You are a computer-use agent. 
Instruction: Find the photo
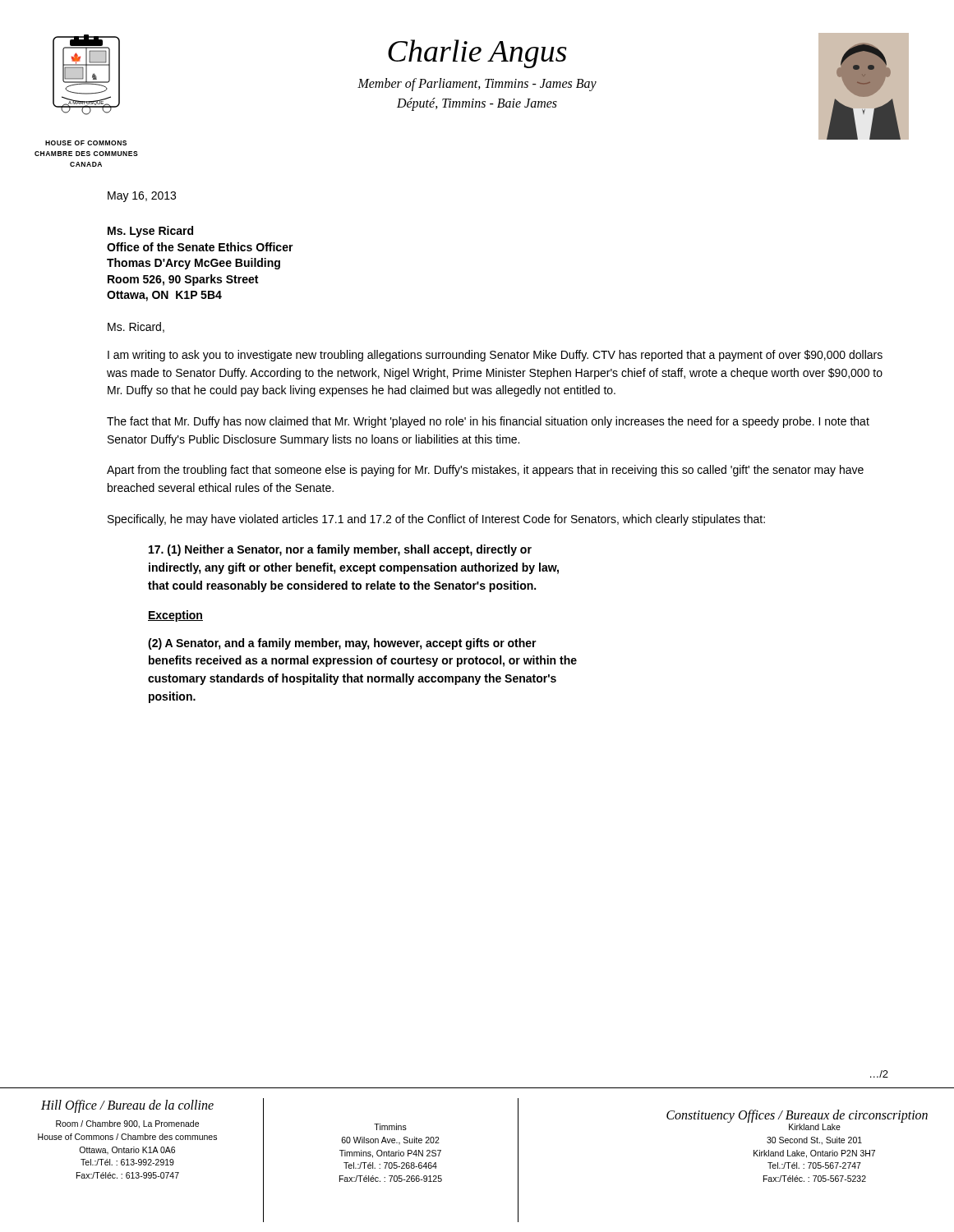click(864, 86)
